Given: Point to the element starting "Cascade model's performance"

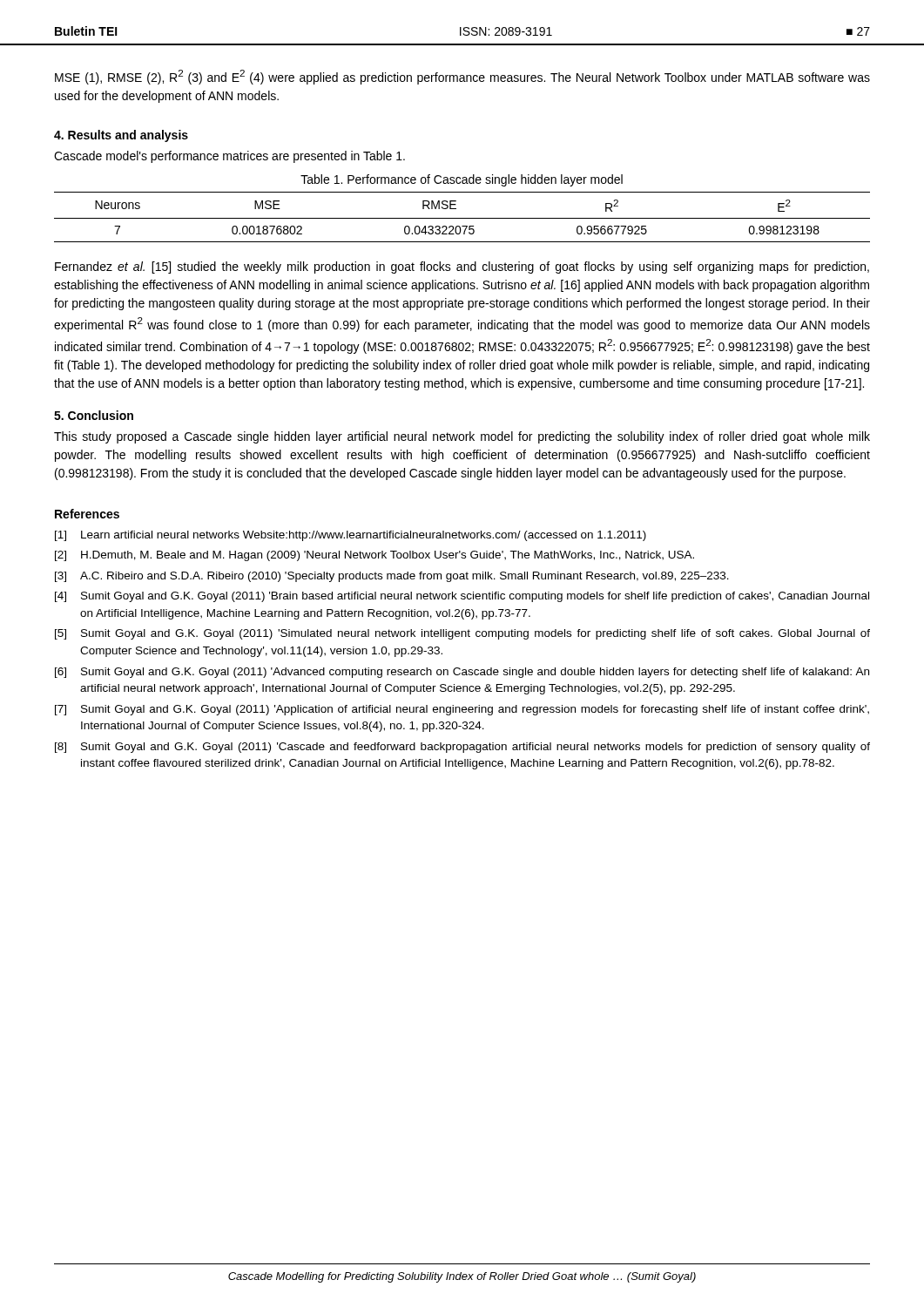Looking at the screenshot, I should click(230, 156).
